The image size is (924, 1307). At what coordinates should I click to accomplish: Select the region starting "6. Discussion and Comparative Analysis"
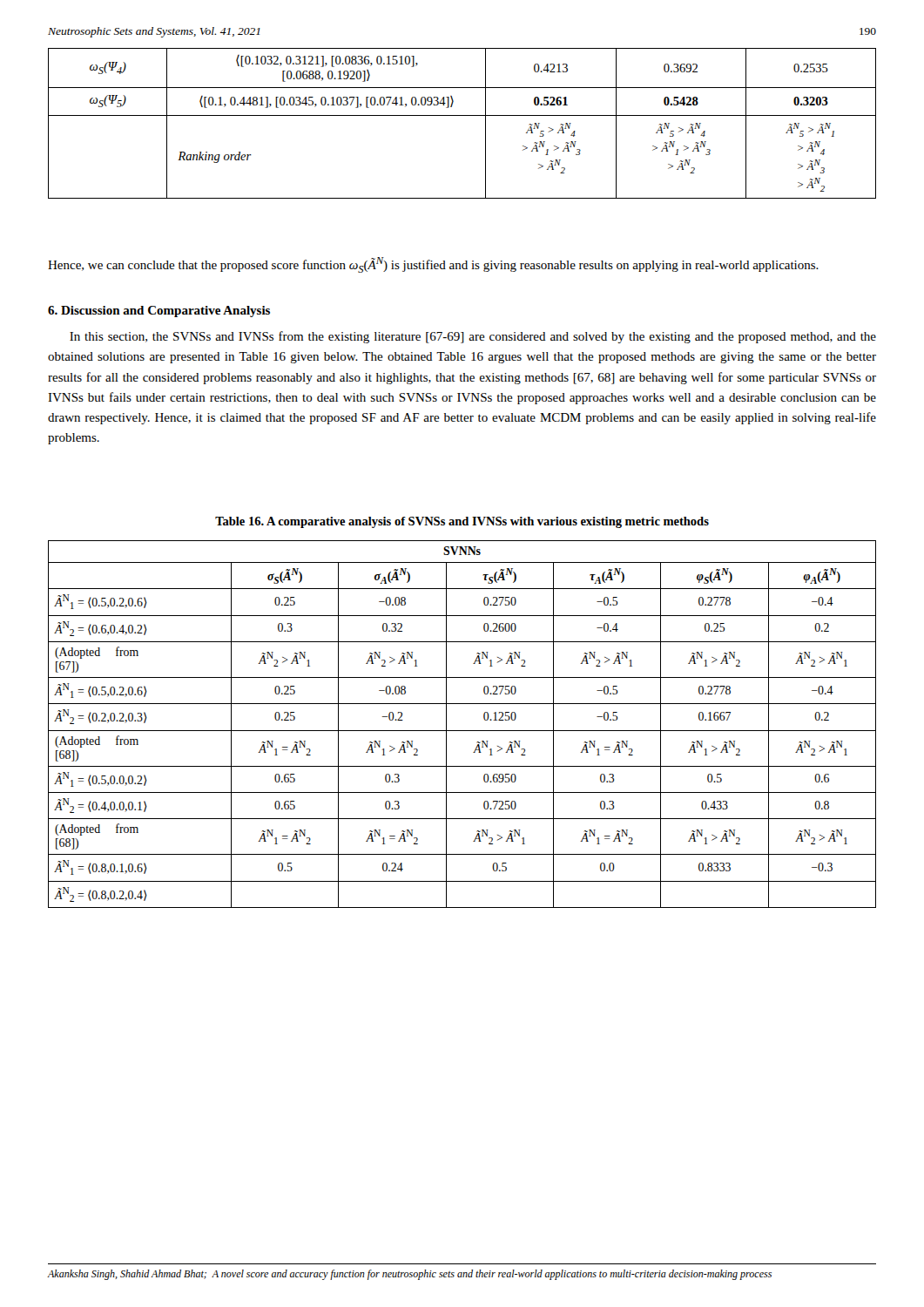[x=159, y=310]
